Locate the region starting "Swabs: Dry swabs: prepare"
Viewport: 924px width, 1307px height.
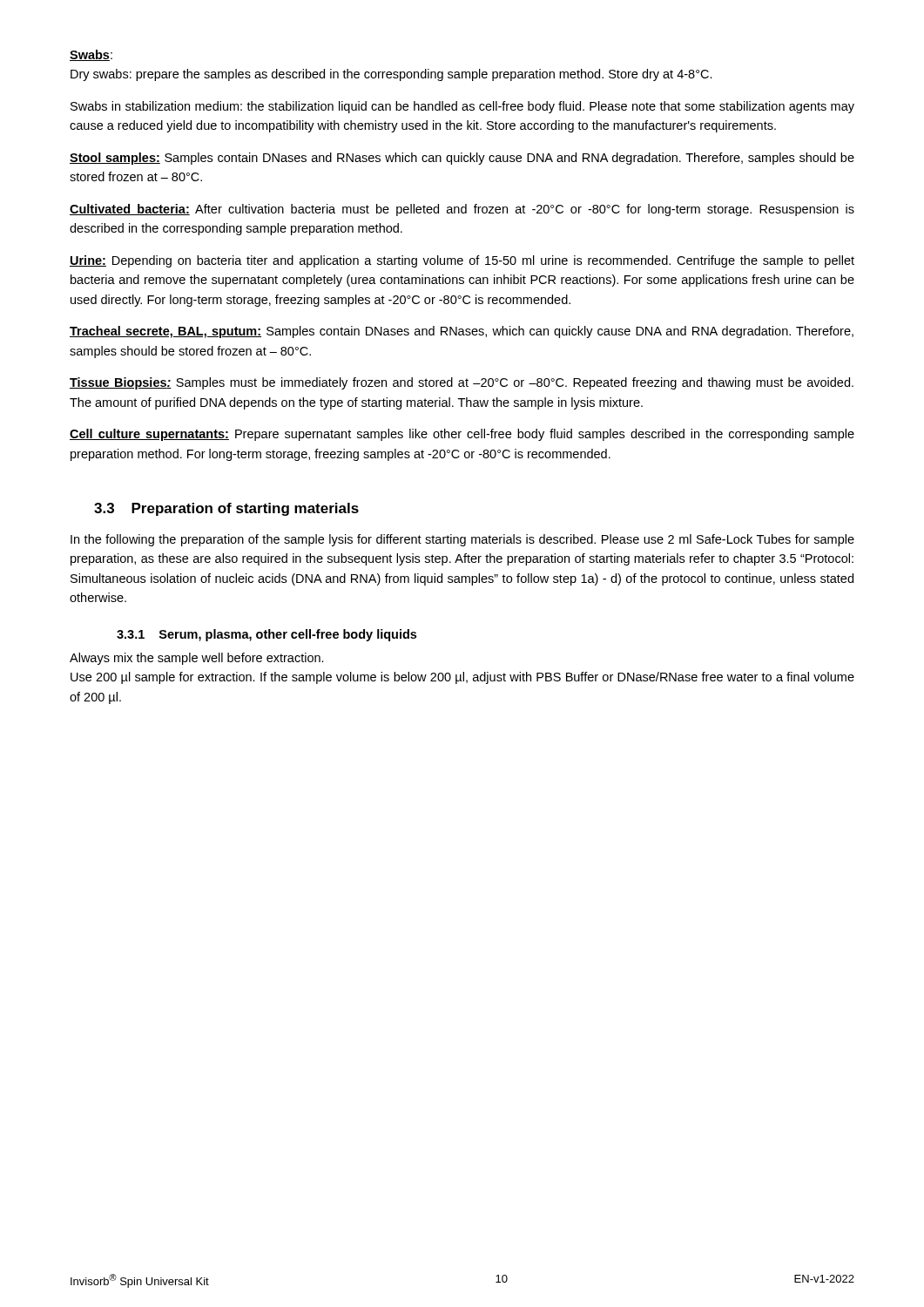[x=391, y=65]
